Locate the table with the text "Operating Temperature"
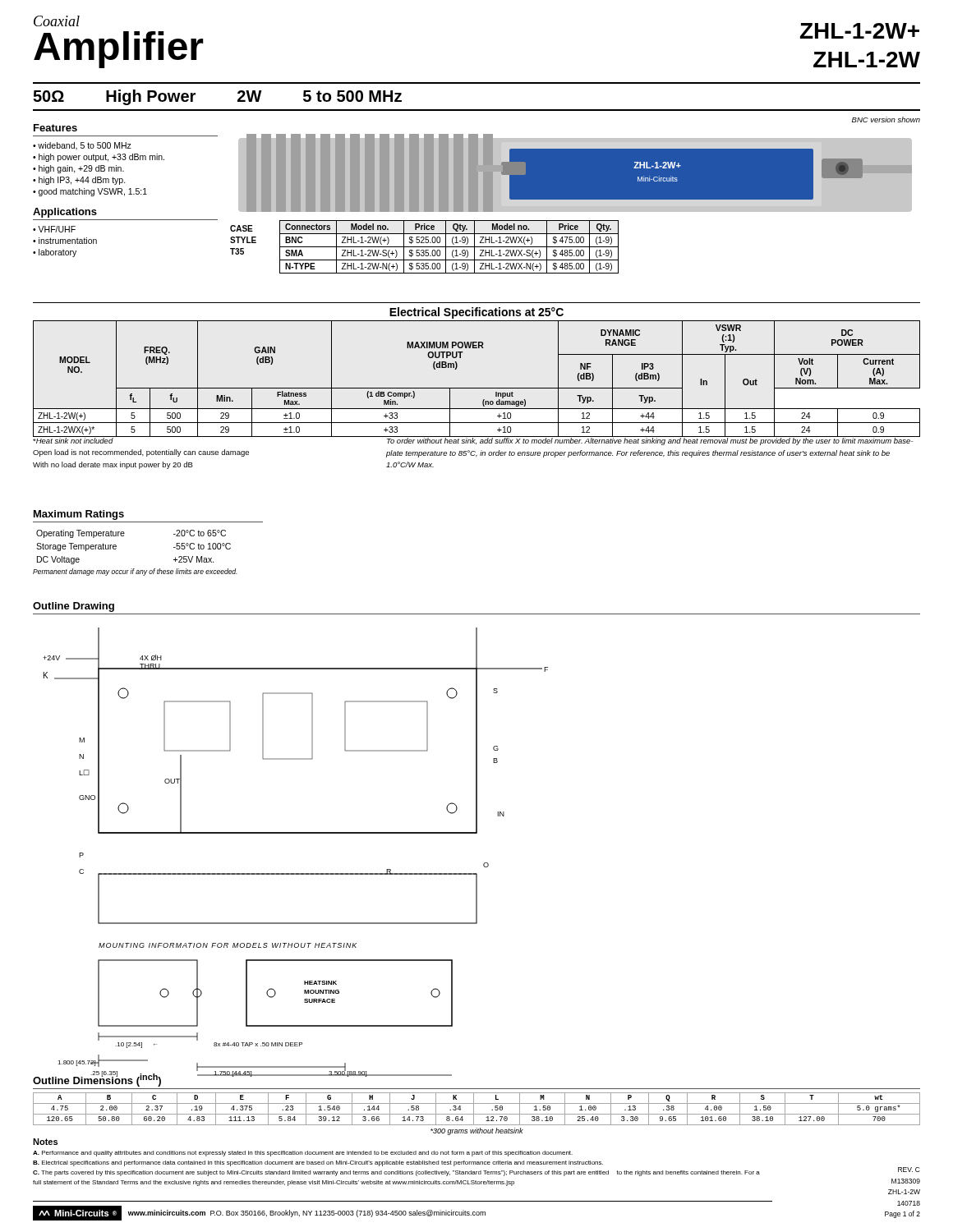 pos(148,551)
